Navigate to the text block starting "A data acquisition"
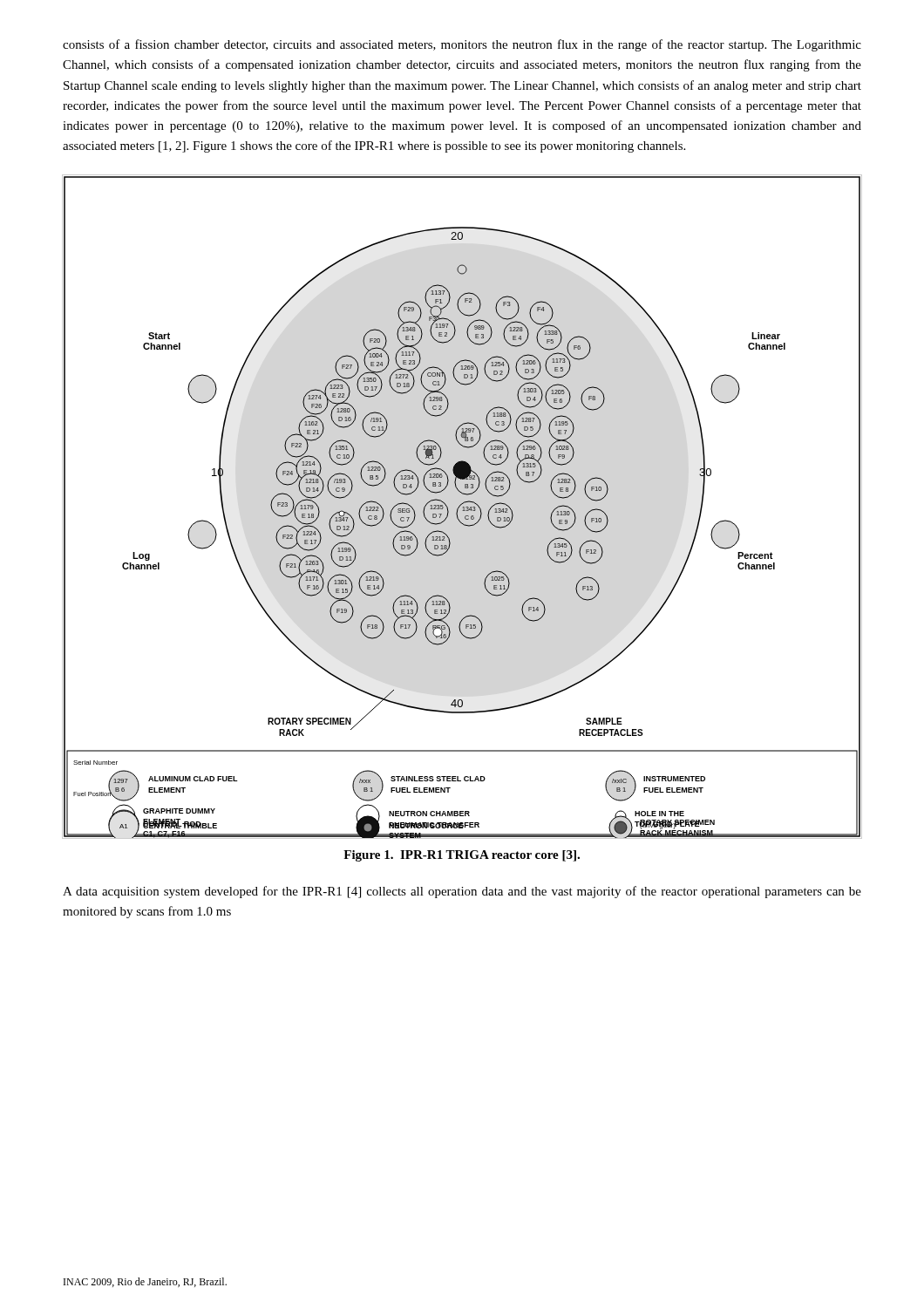 [462, 901]
